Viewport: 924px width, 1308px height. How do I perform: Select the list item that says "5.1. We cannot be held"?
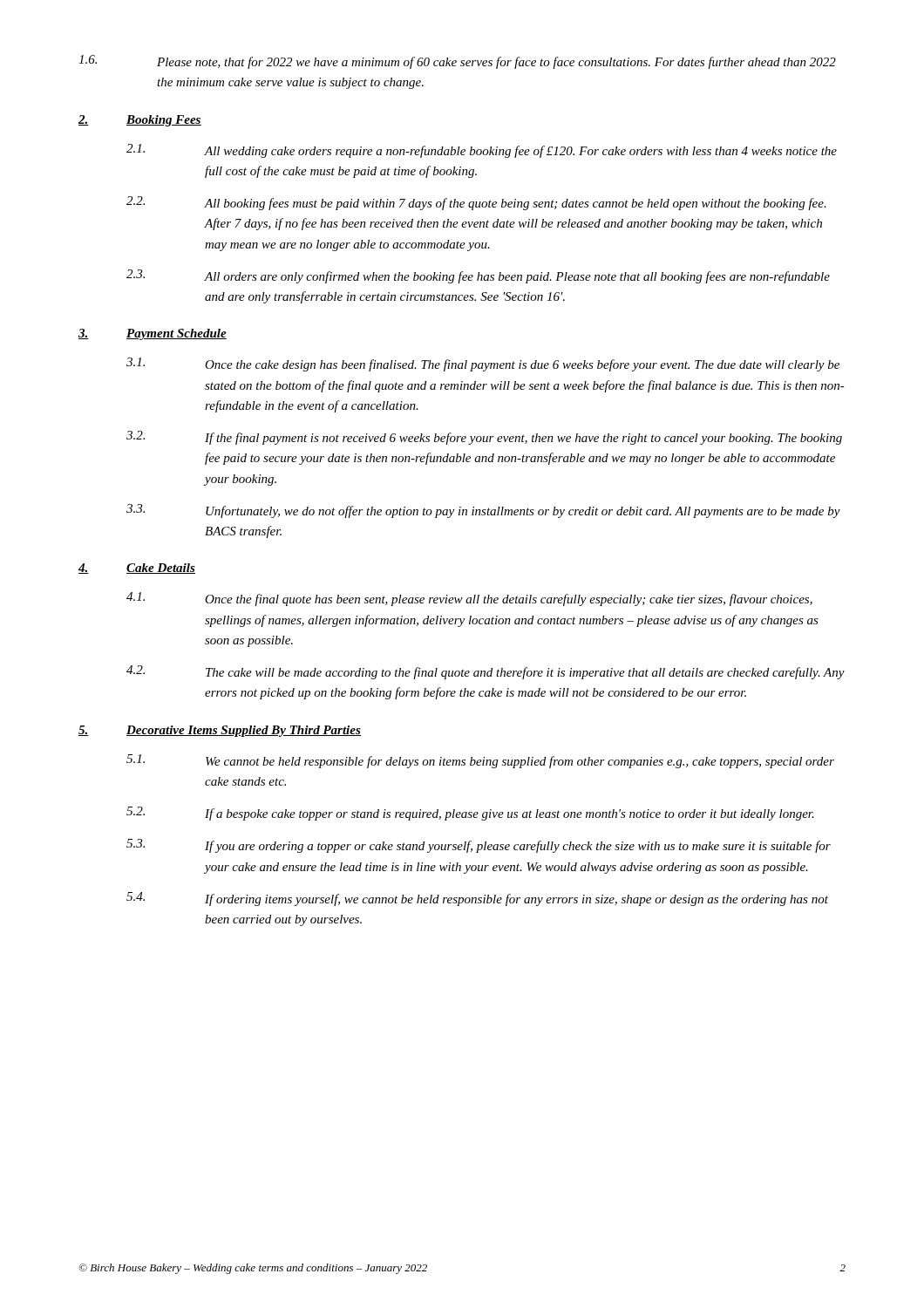click(486, 771)
